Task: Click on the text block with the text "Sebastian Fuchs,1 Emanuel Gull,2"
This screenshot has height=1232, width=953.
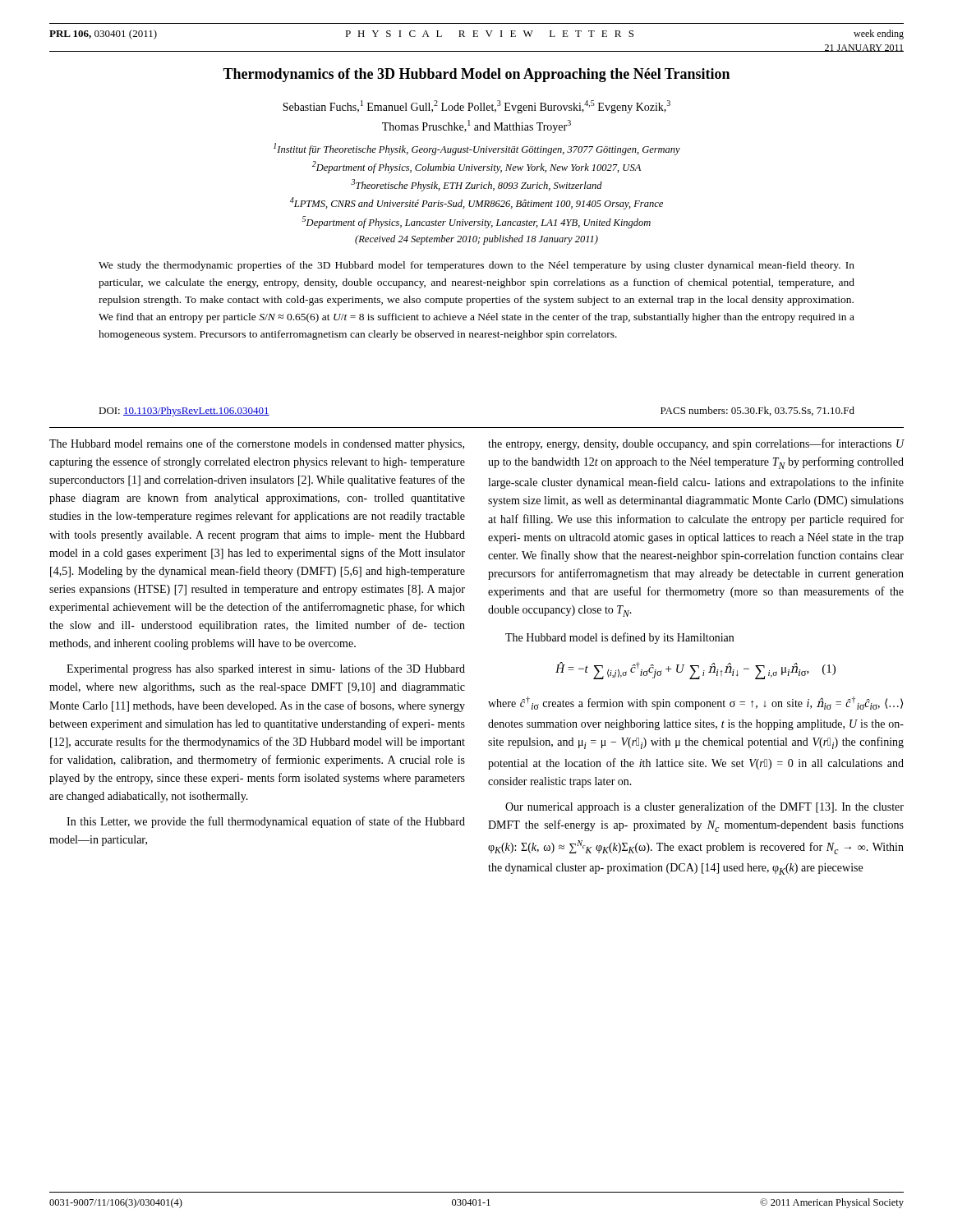Action: (476, 116)
